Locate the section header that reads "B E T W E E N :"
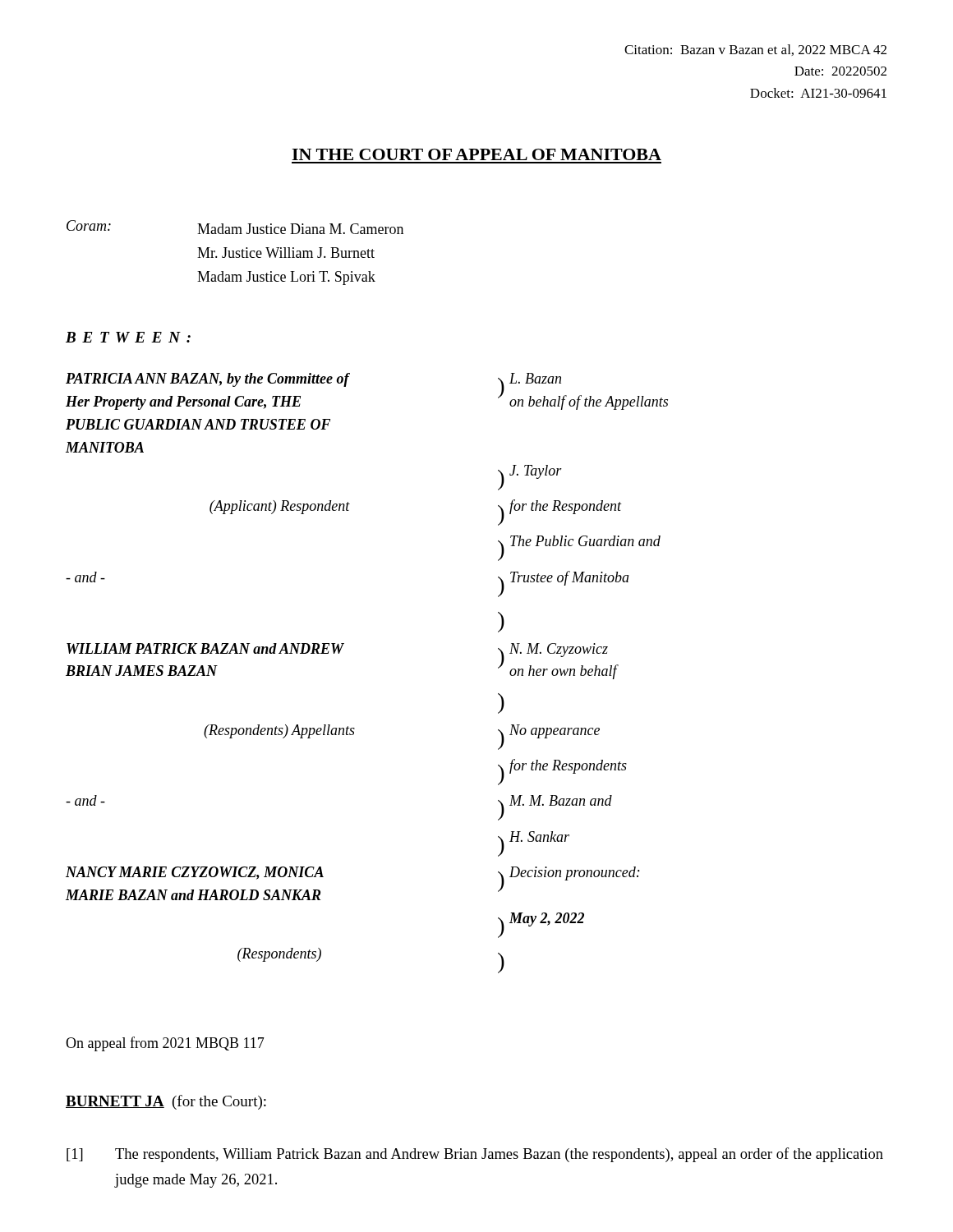 (129, 337)
